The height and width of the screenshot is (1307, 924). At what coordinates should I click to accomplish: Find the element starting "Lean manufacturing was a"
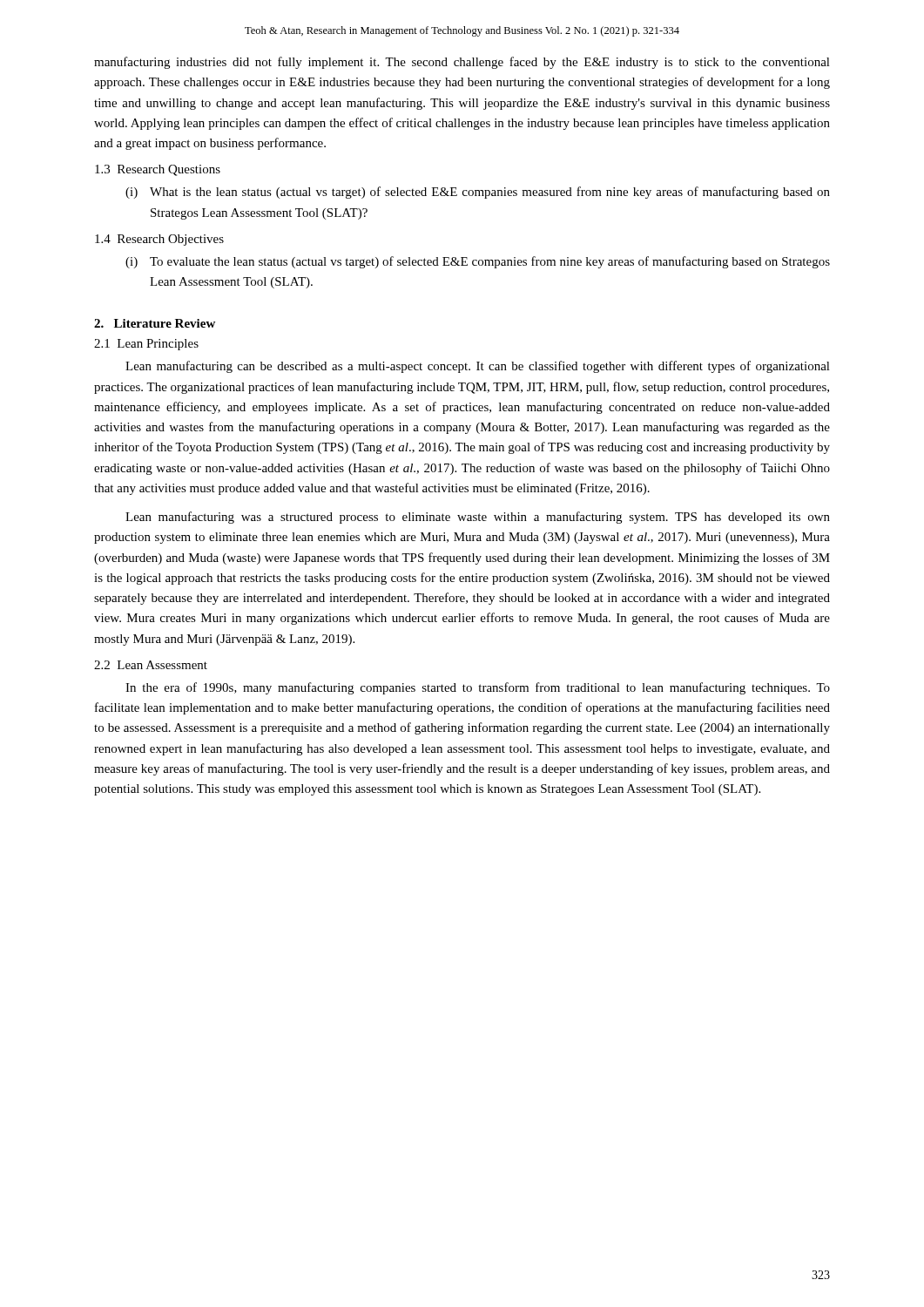click(x=462, y=578)
